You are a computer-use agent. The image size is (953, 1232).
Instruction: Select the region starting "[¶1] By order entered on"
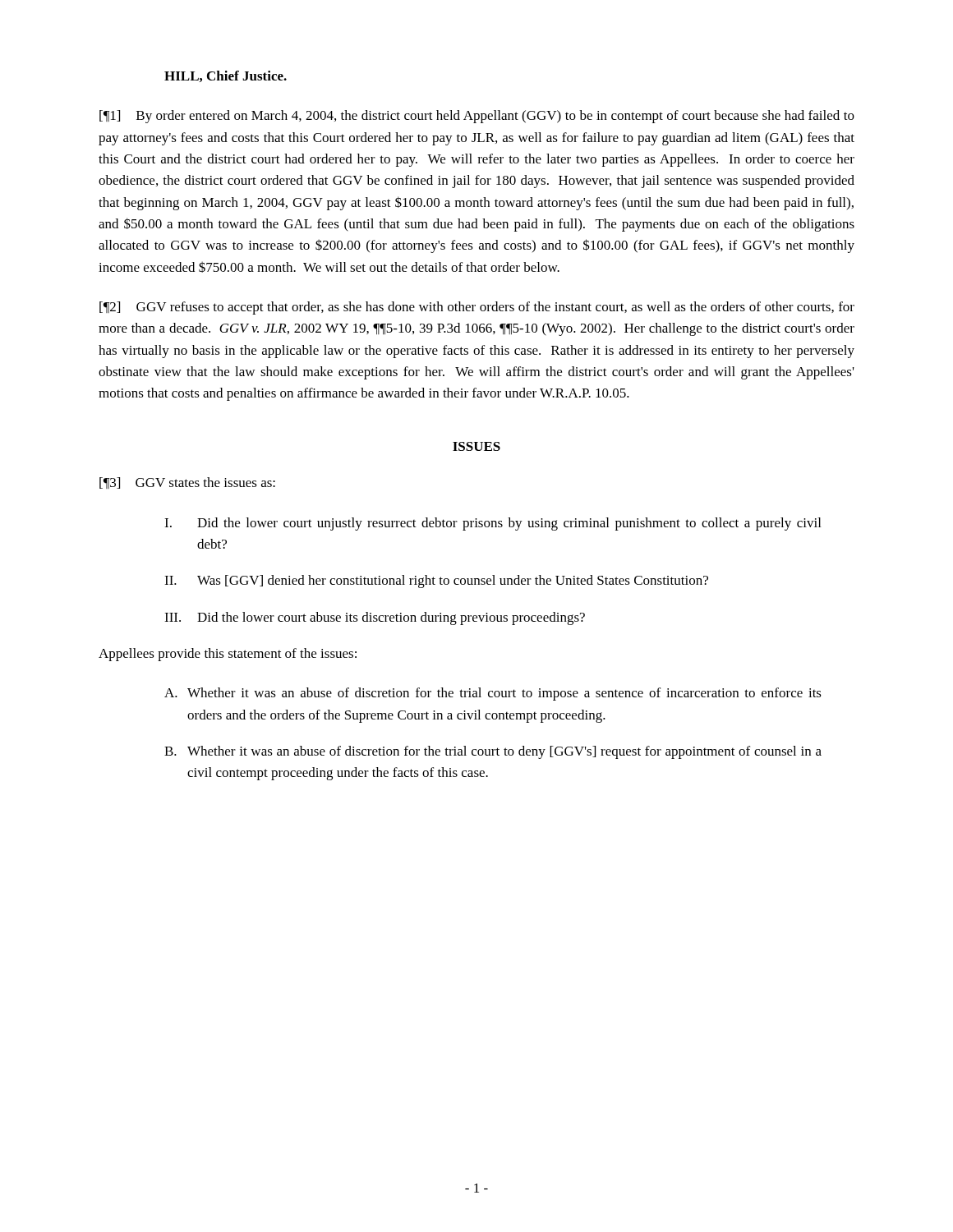(x=476, y=191)
